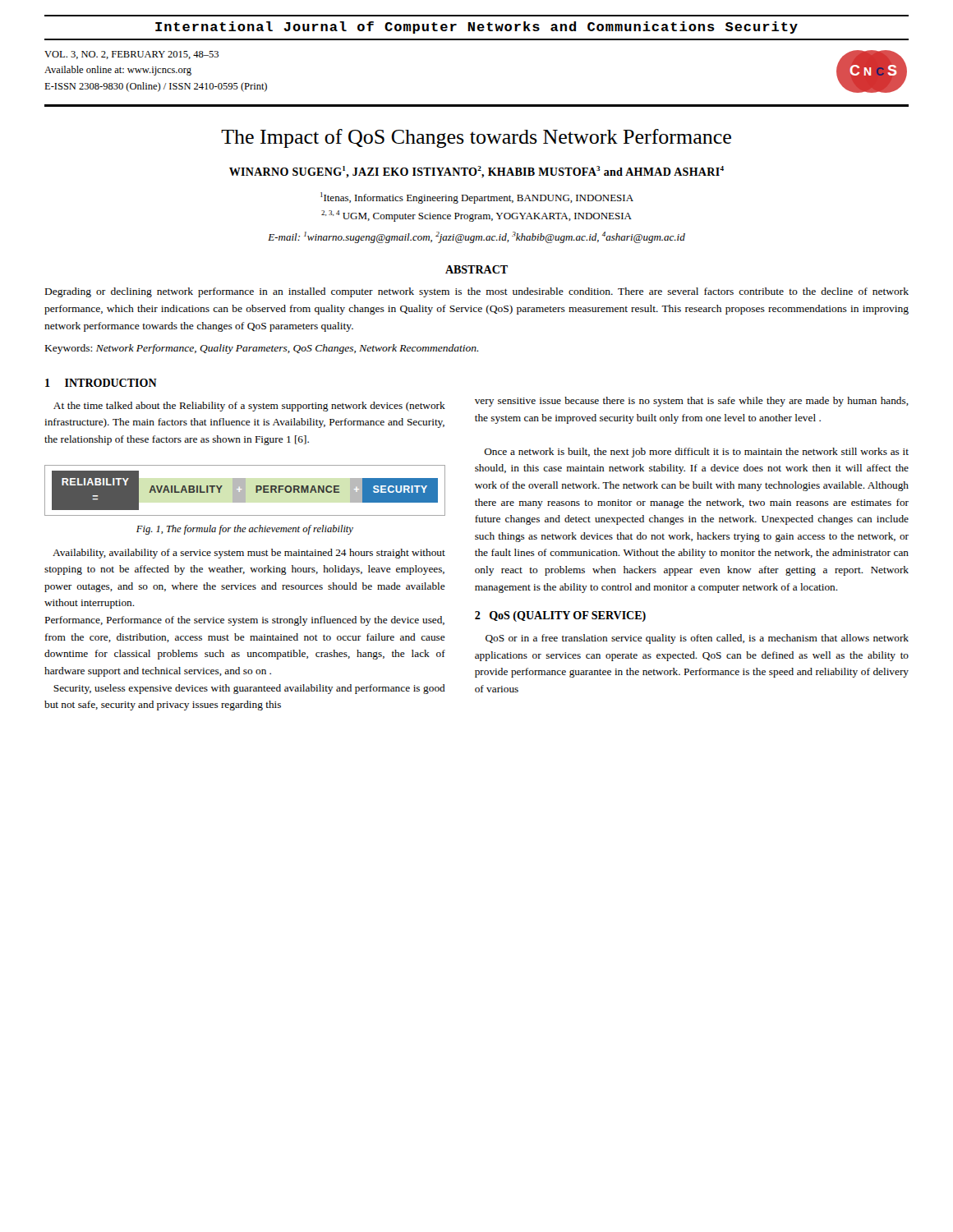Where is the passage that starts "E-mail: 1winarno.sugeng@gmail.com, 2jazi@ugm.ac.id, 3khabib@ugm.ac.id,"?

click(476, 237)
